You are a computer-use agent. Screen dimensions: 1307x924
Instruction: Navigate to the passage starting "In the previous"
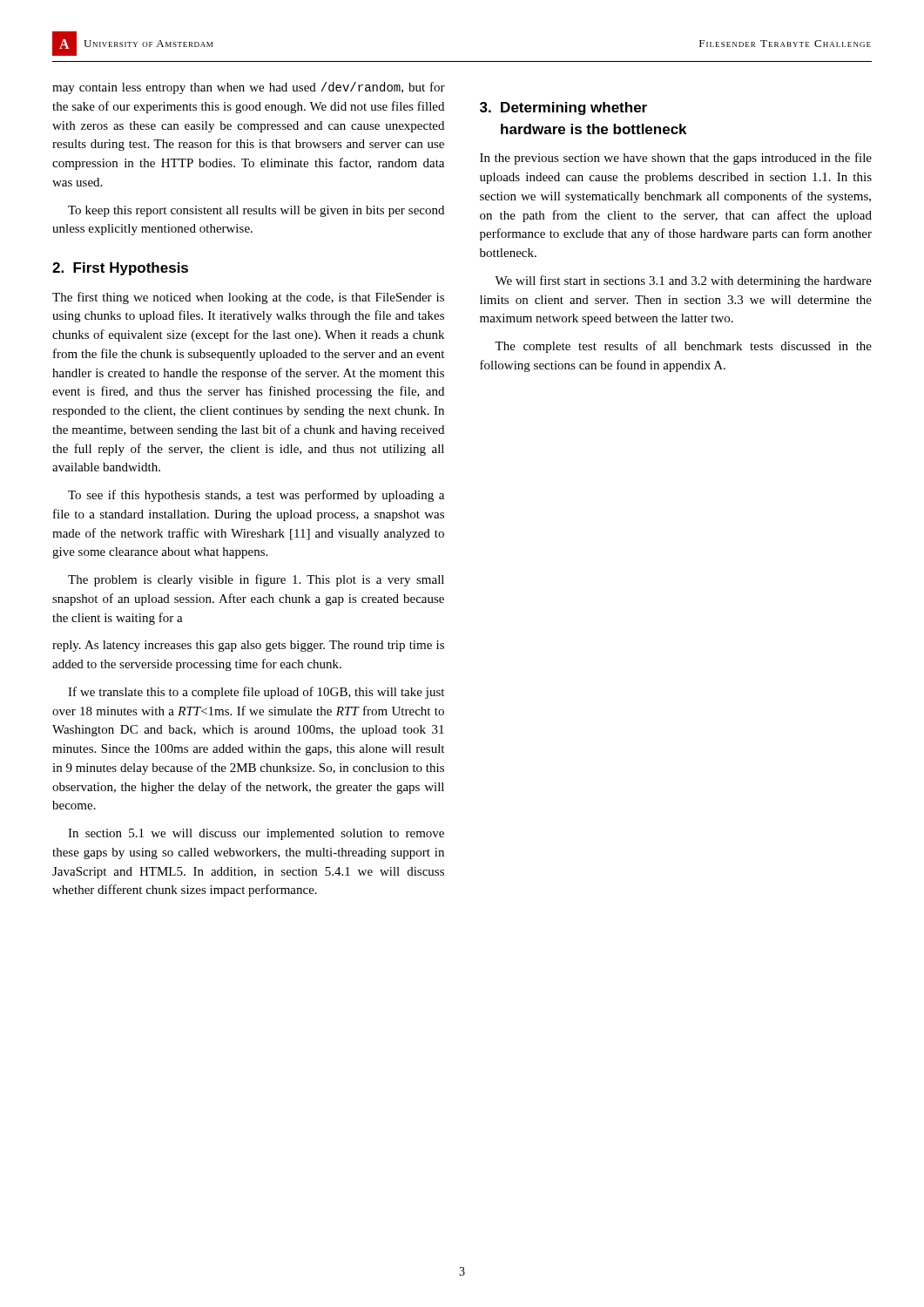pos(676,159)
